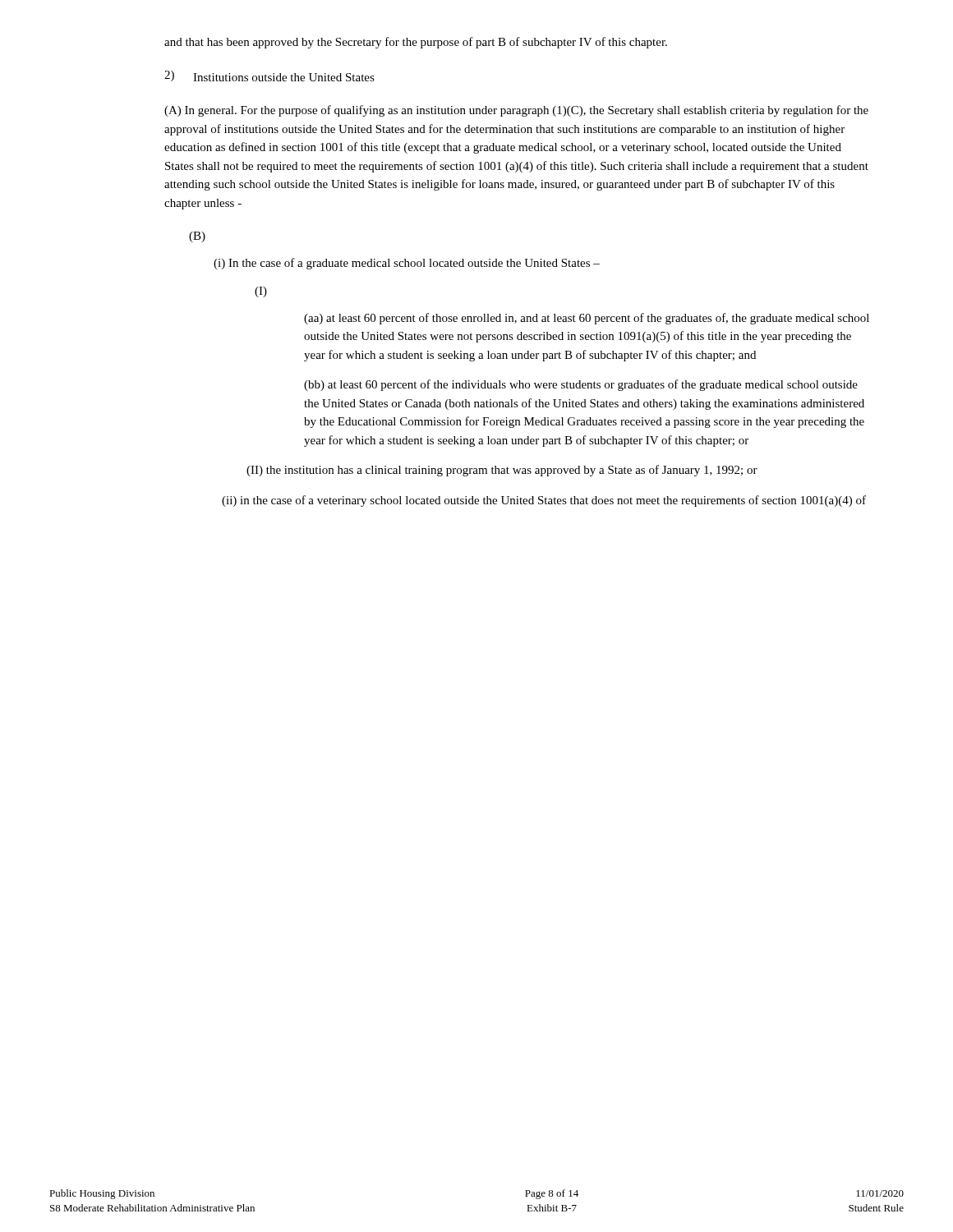The image size is (953, 1232).
Task: Locate the block of text that opens with "(II) the institution"
Action: pyautogui.click(x=502, y=470)
